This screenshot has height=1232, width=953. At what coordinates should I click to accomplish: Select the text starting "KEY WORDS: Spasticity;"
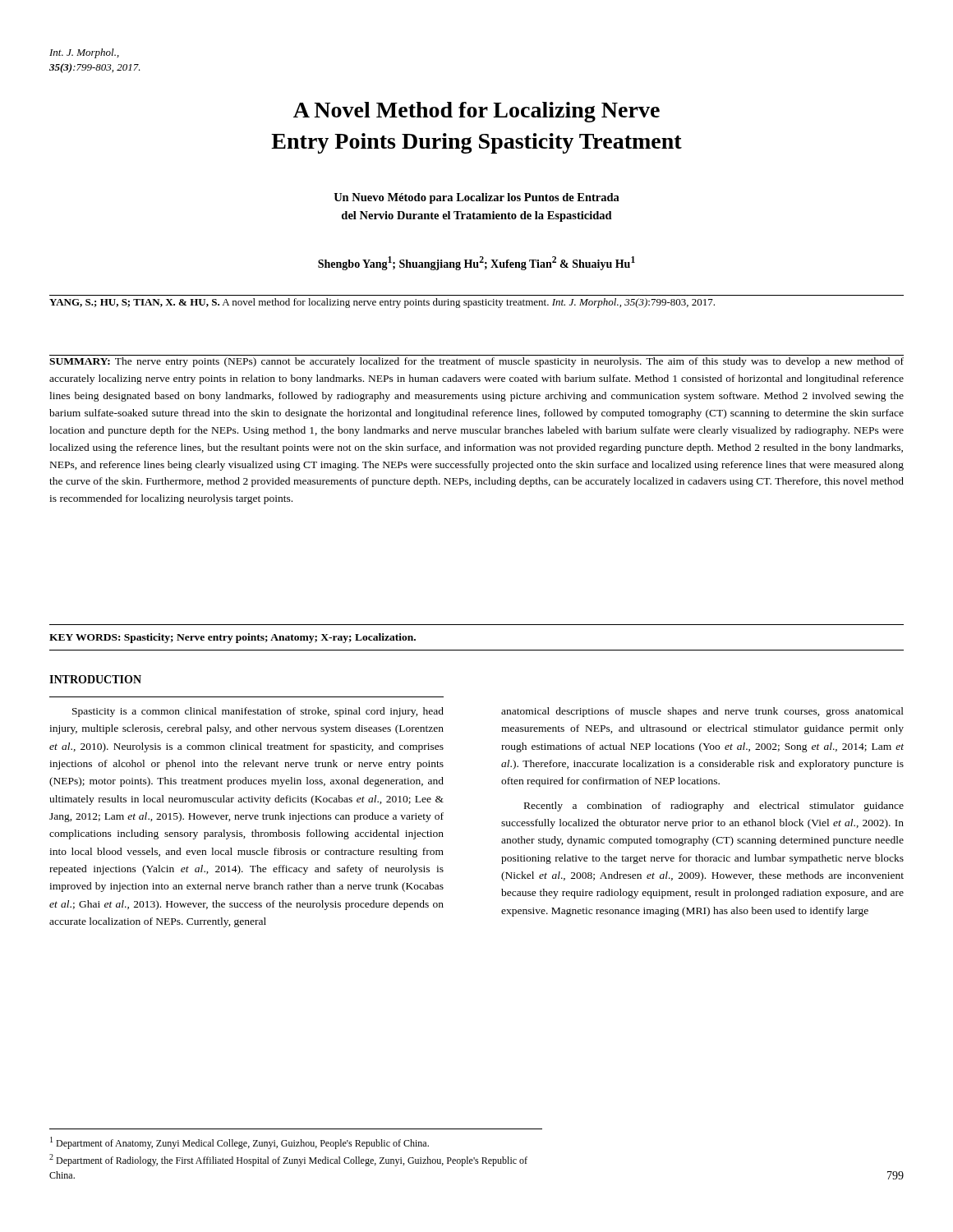point(233,637)
